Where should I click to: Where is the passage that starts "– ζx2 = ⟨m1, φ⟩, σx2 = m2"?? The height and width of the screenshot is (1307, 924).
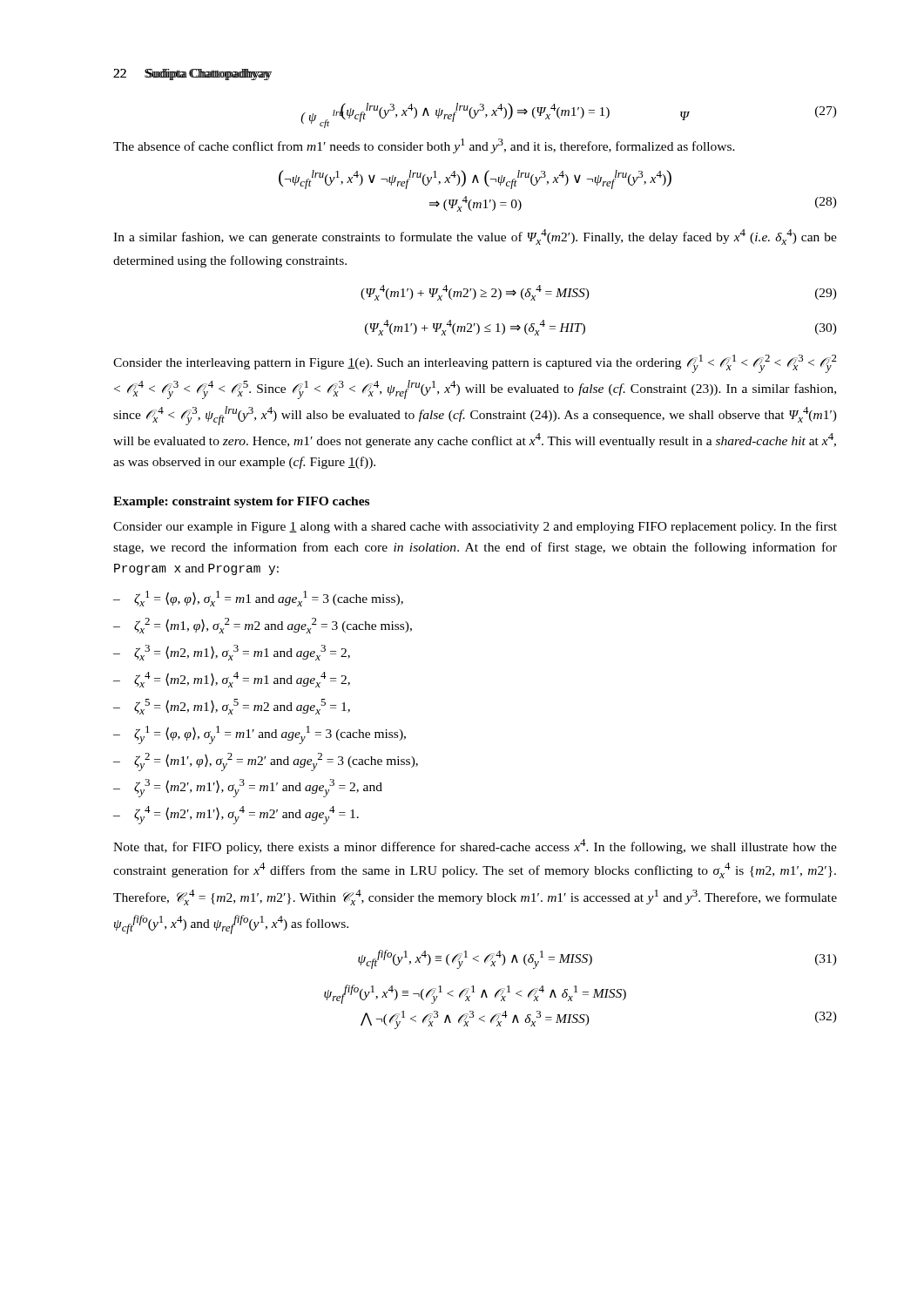(x=263, y=626)
